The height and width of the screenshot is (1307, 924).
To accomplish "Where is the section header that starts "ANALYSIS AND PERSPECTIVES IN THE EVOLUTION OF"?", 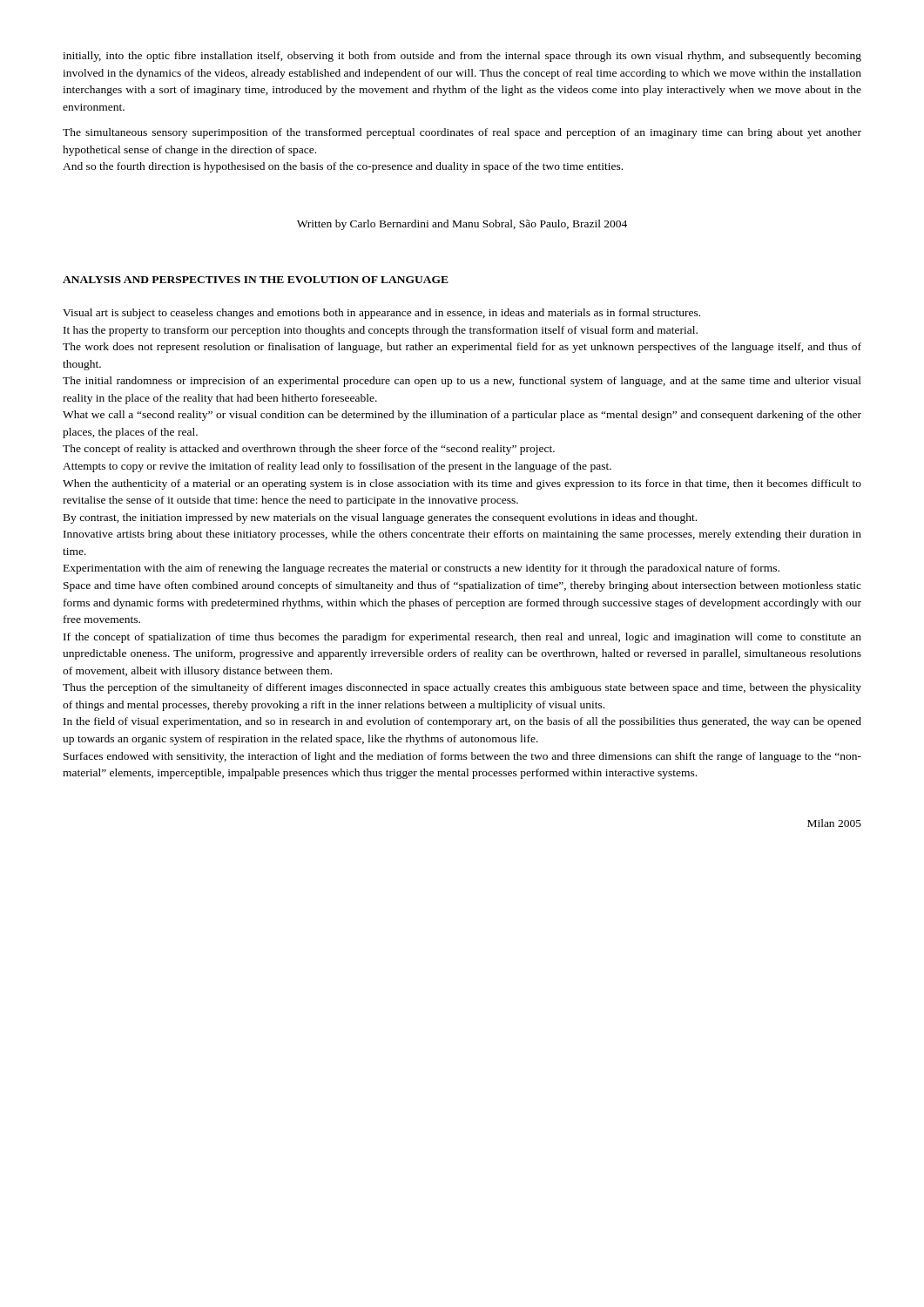I will click(x=256, y=279).
